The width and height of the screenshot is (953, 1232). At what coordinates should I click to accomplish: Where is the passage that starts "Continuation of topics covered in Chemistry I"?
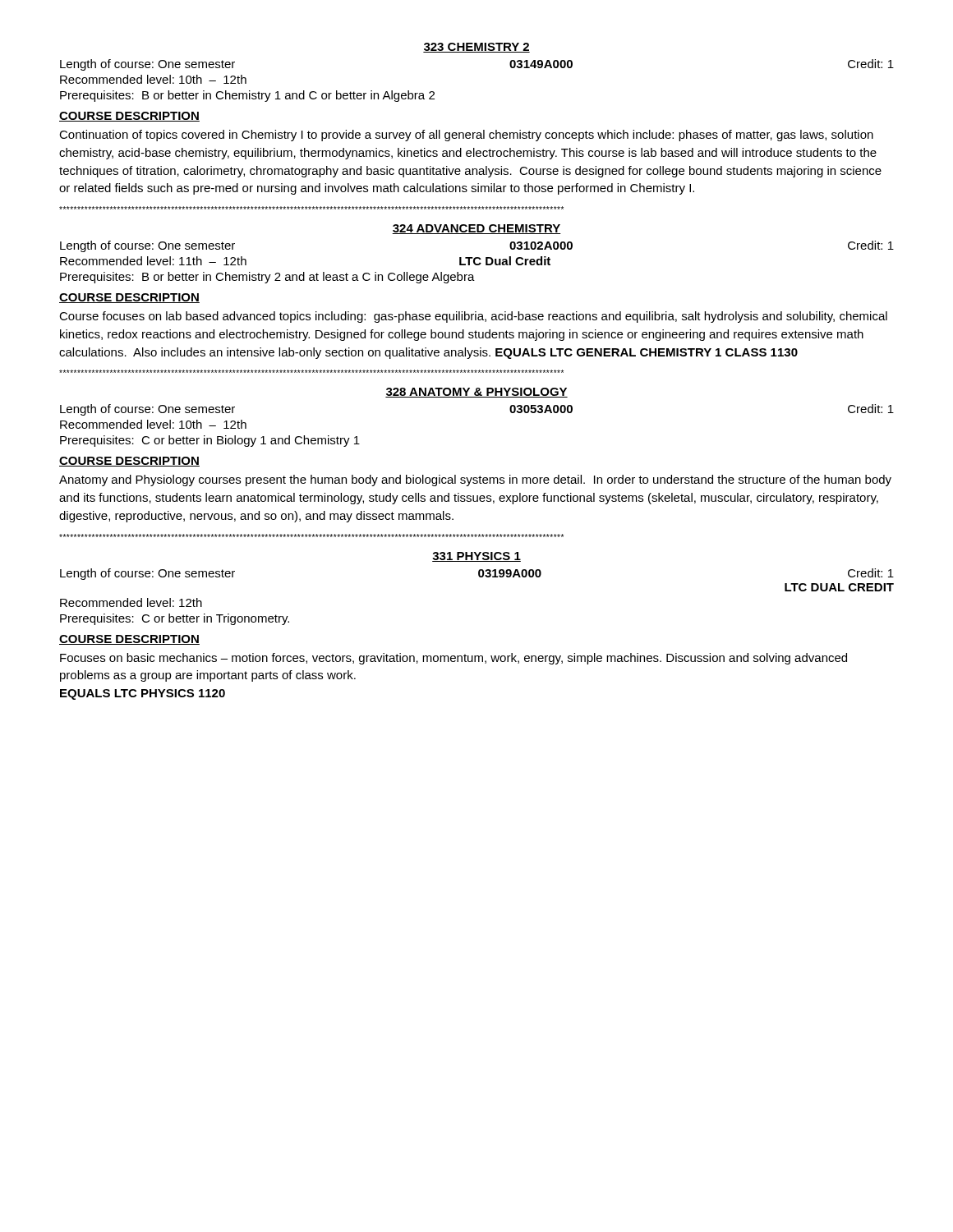tap(470, 161)
